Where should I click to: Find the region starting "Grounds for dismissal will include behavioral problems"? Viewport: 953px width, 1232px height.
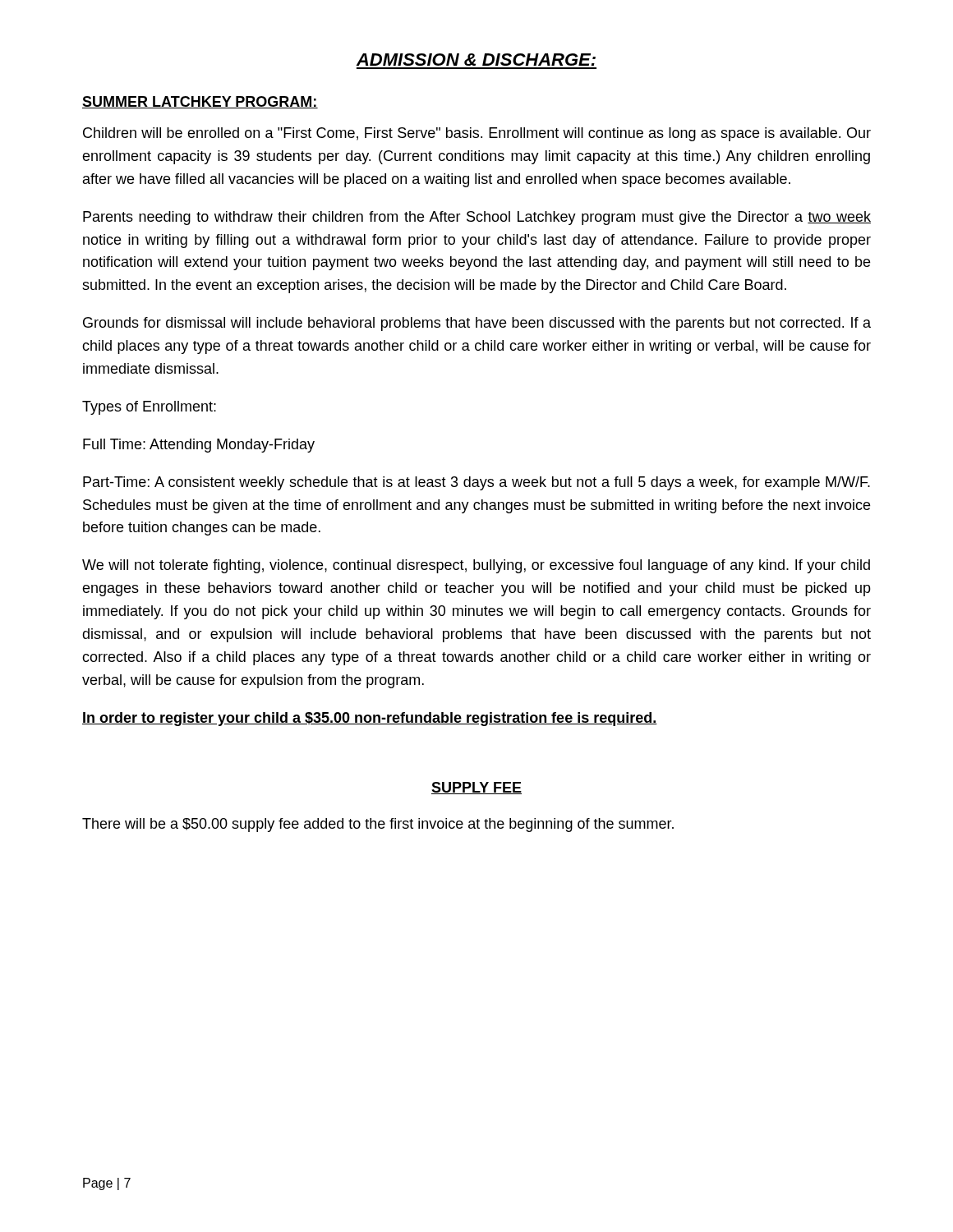tap(476, 346)
